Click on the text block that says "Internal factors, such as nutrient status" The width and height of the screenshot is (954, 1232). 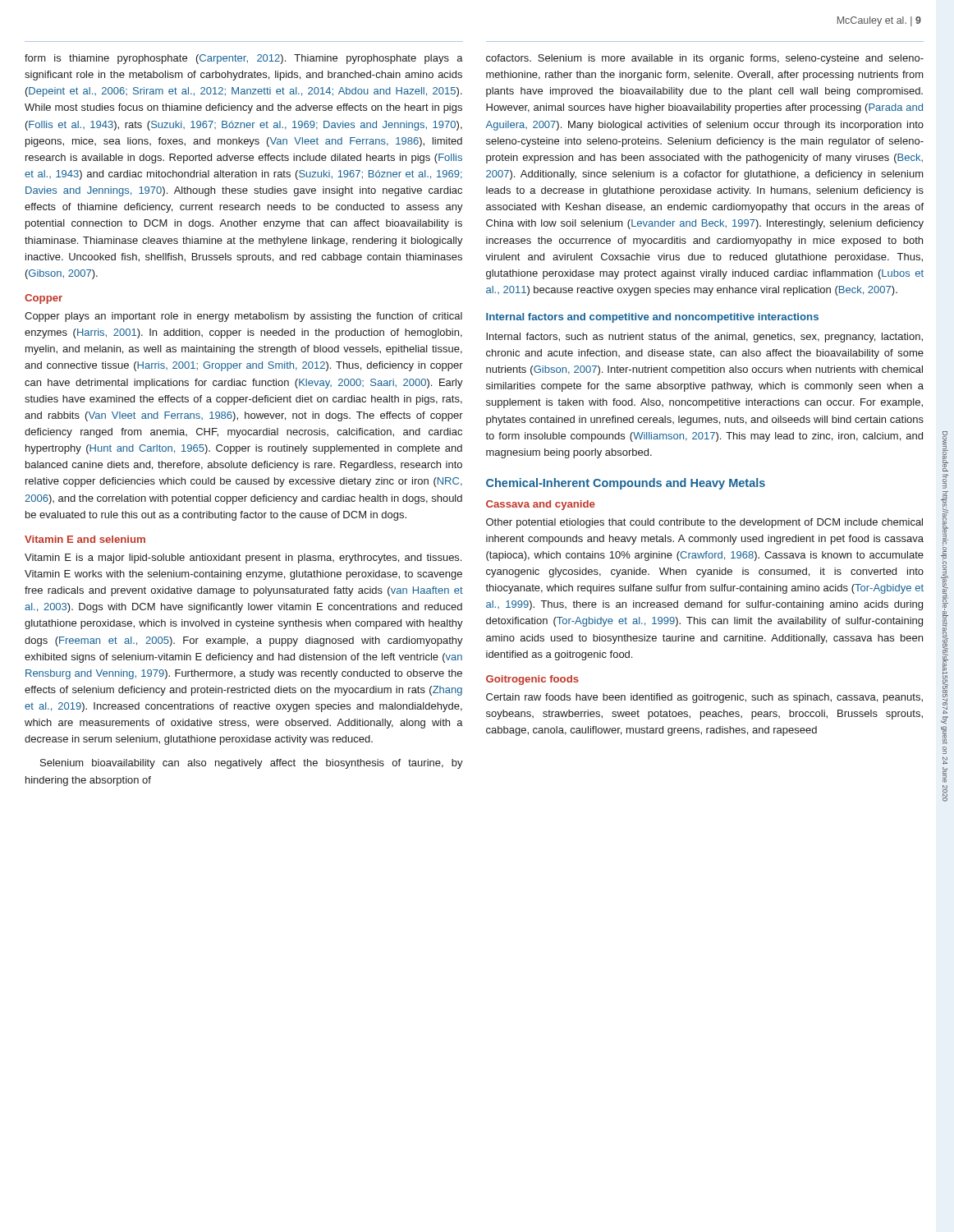(x=705, y=395)
